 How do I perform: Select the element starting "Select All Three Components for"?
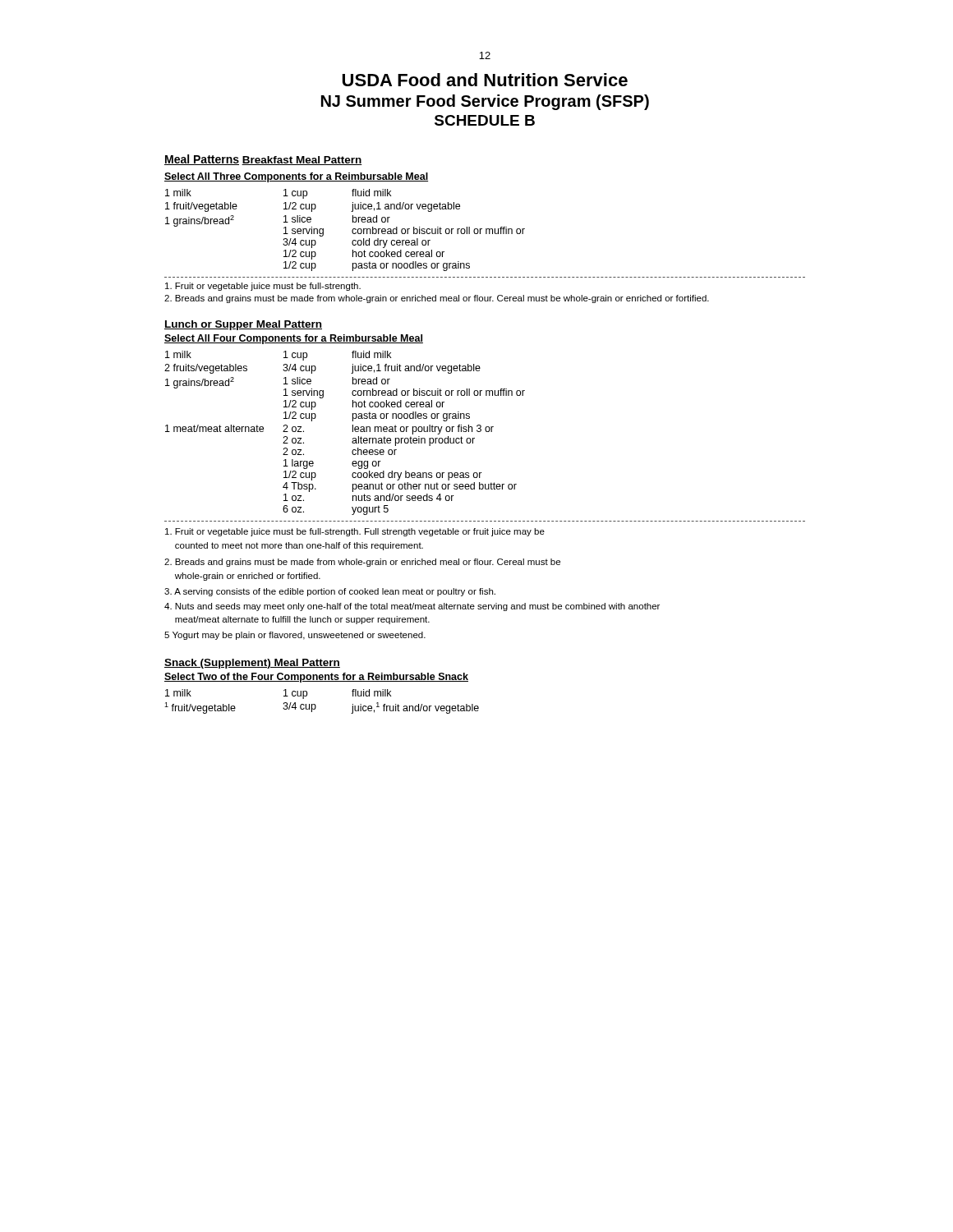point(296,177)
